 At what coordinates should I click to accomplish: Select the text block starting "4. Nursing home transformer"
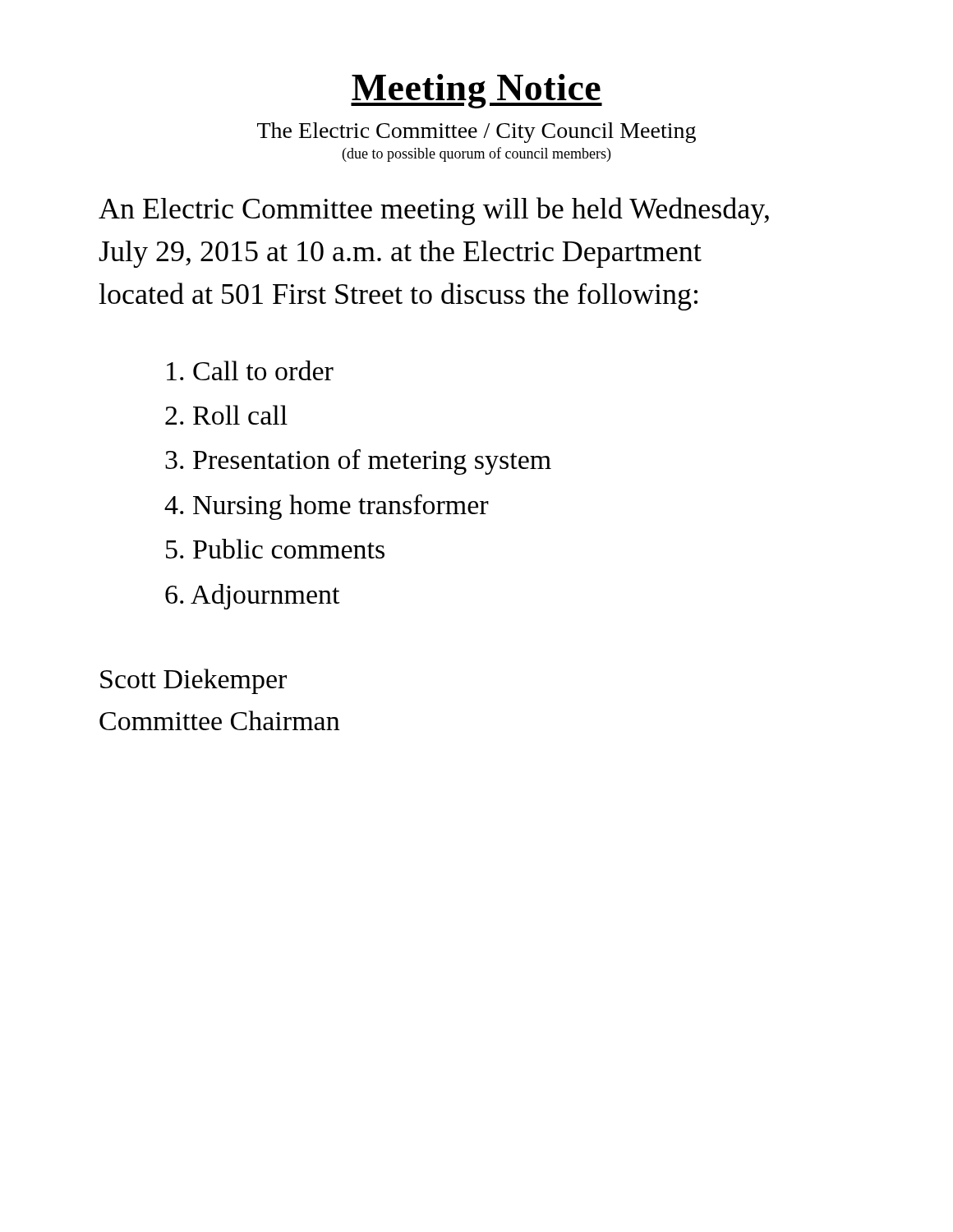coord(326,505)
